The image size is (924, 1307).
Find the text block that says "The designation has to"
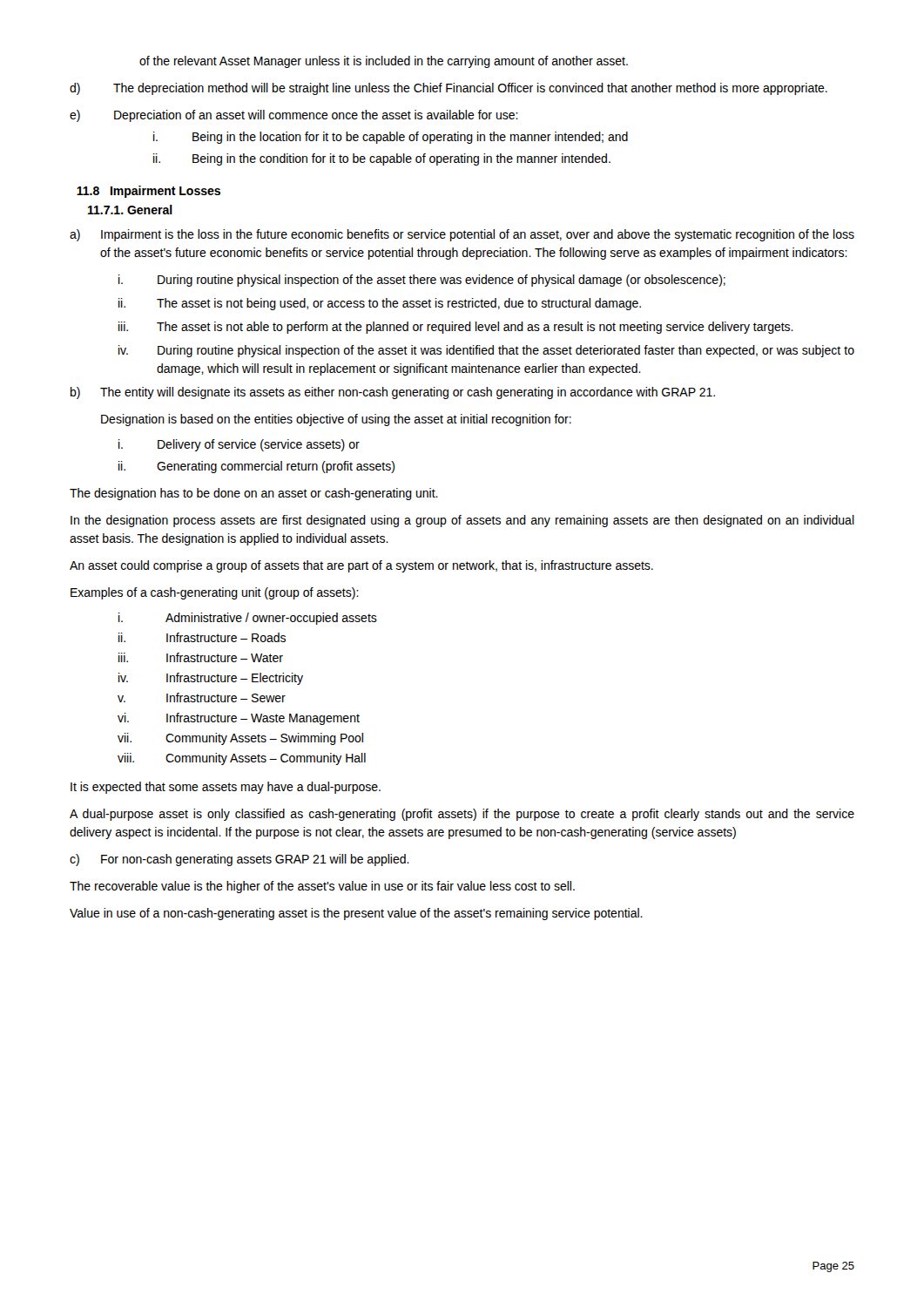click(x=254, y=493)
